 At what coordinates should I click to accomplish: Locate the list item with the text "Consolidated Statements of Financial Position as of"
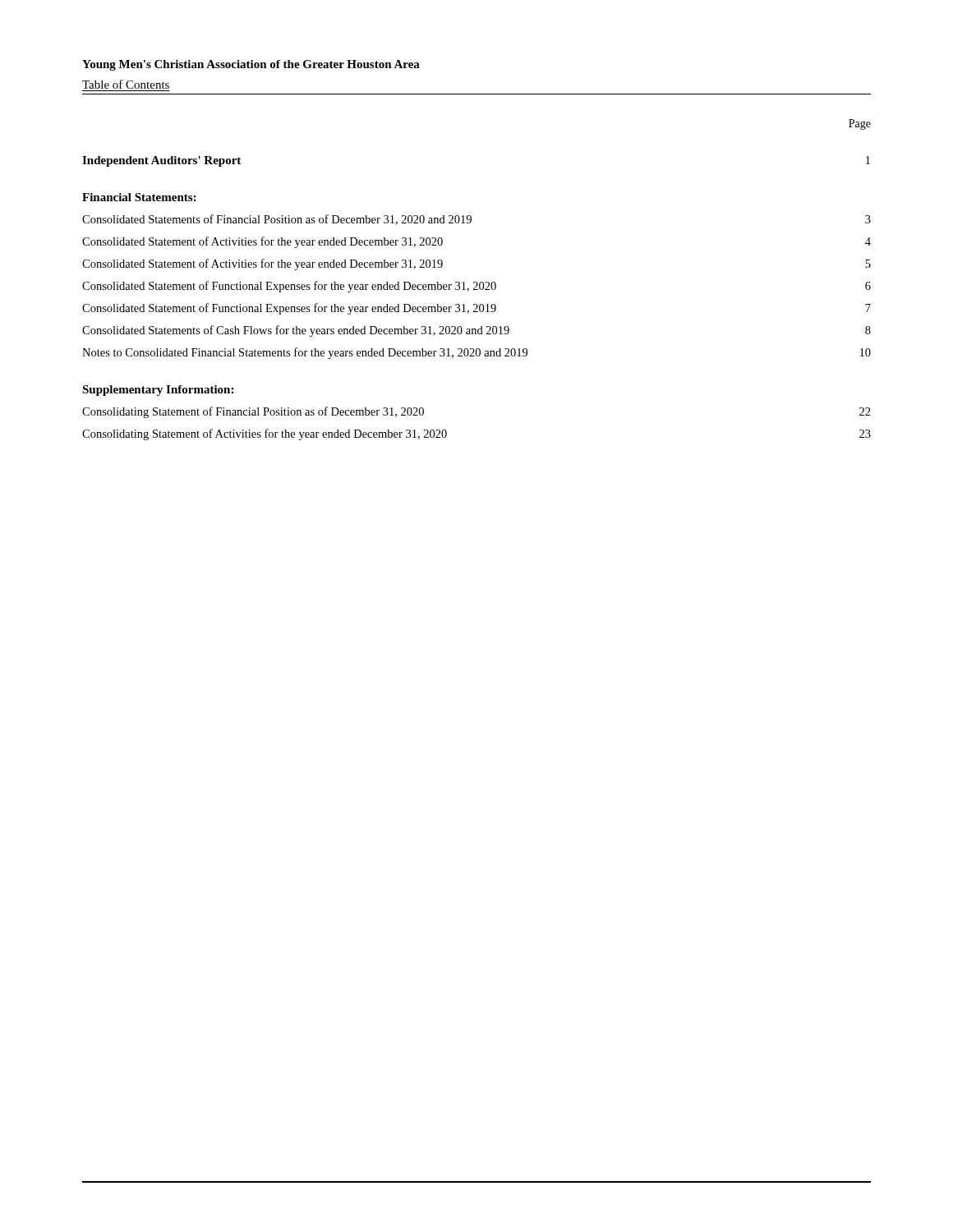tap(476, 220)
